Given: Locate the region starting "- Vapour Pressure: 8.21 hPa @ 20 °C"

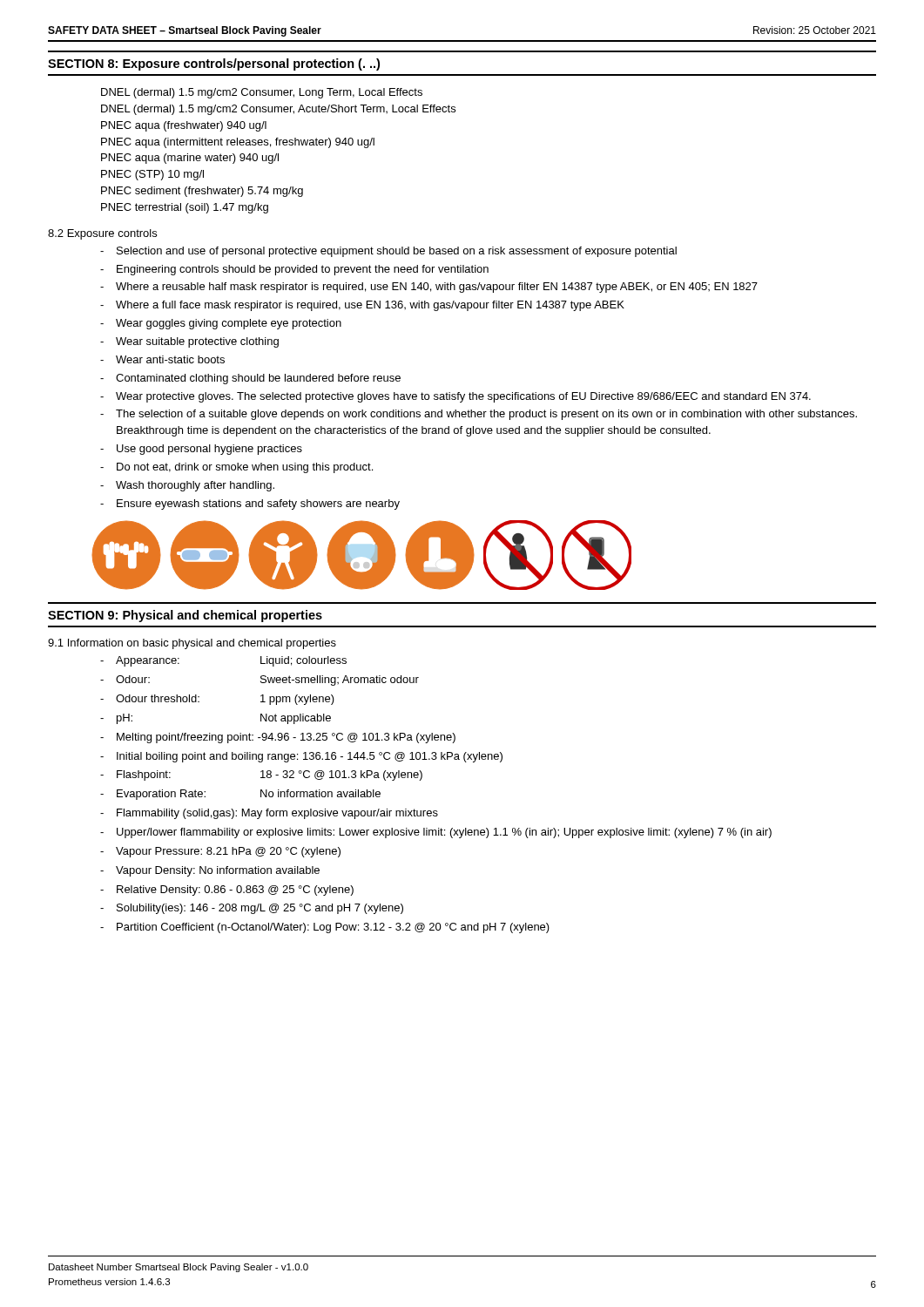Looking at the screenshot, I should click(220, 852).
